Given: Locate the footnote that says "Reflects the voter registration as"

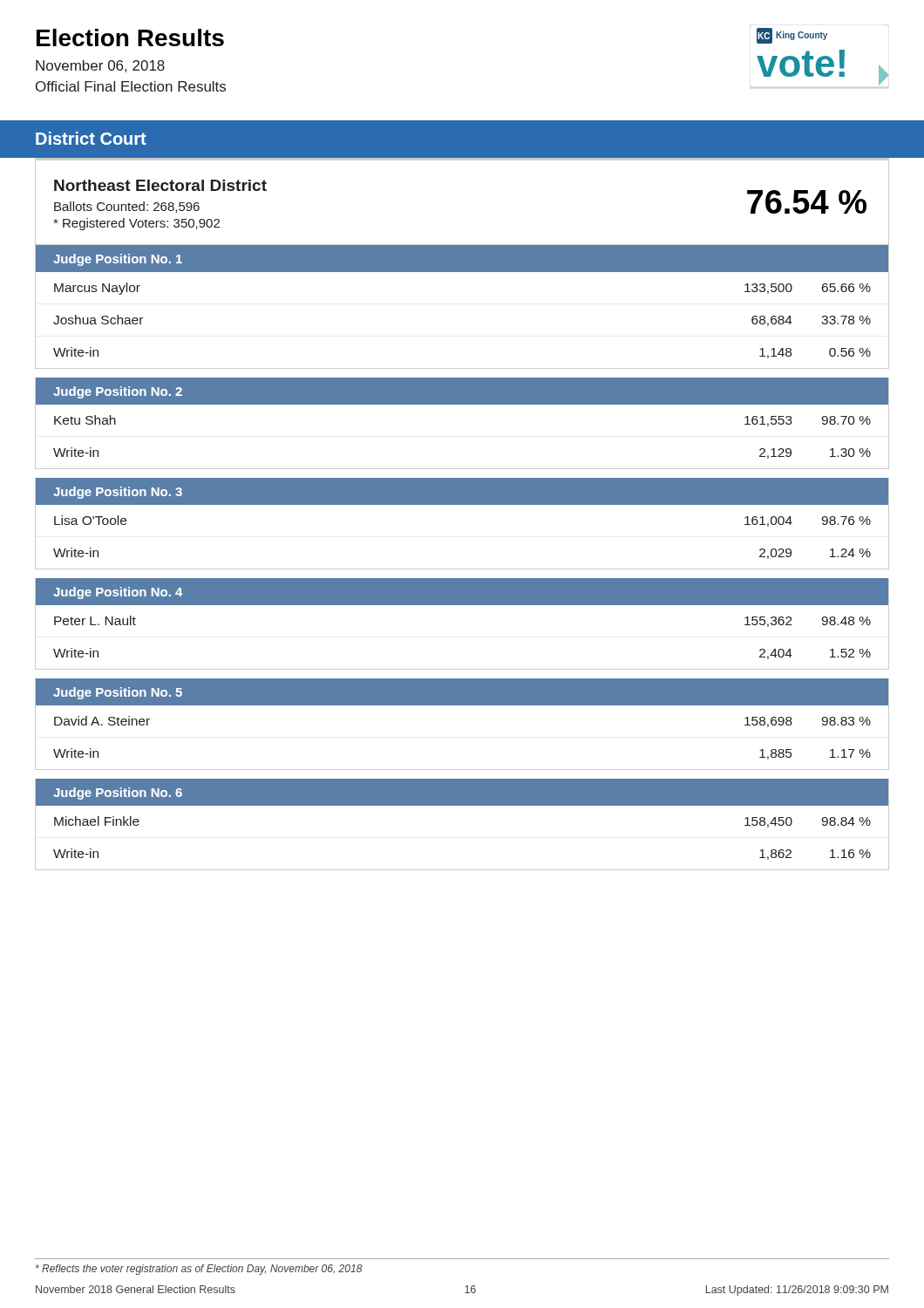Looking at the screenshot, I should tap(198, 1269).
